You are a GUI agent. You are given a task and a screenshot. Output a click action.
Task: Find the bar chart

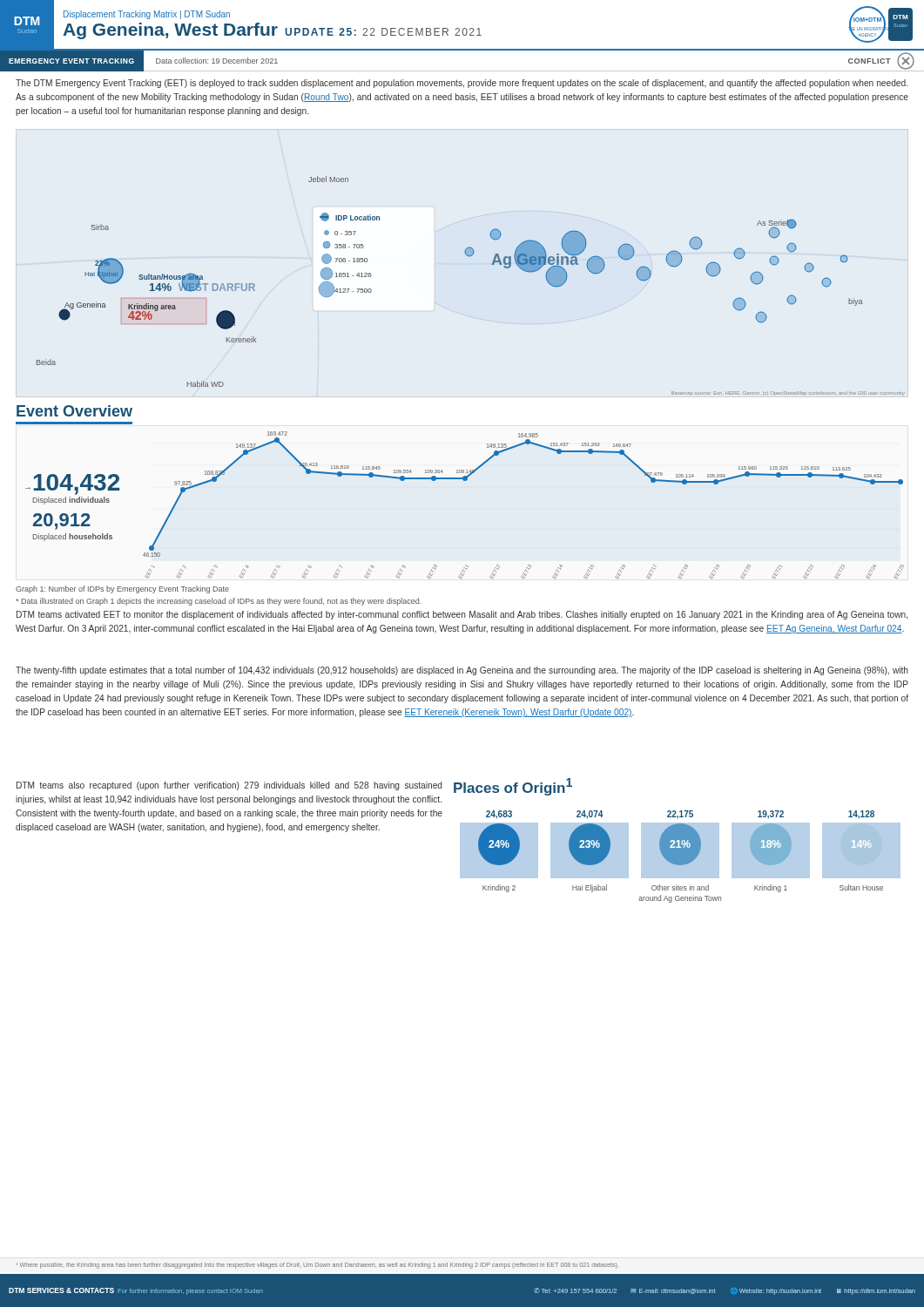681,859
